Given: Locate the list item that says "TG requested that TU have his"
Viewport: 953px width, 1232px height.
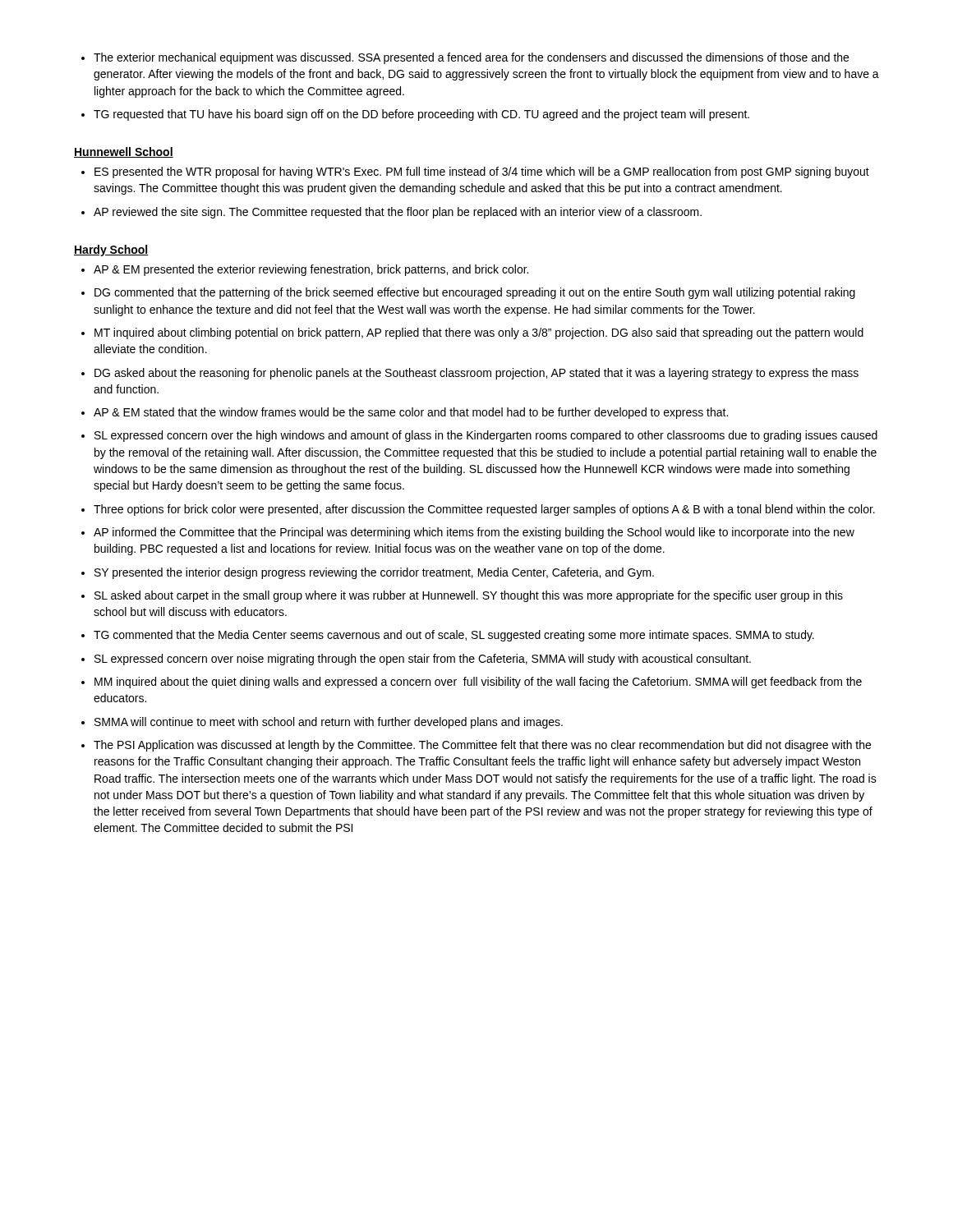Looking at the screenshot, I should 422,114.
